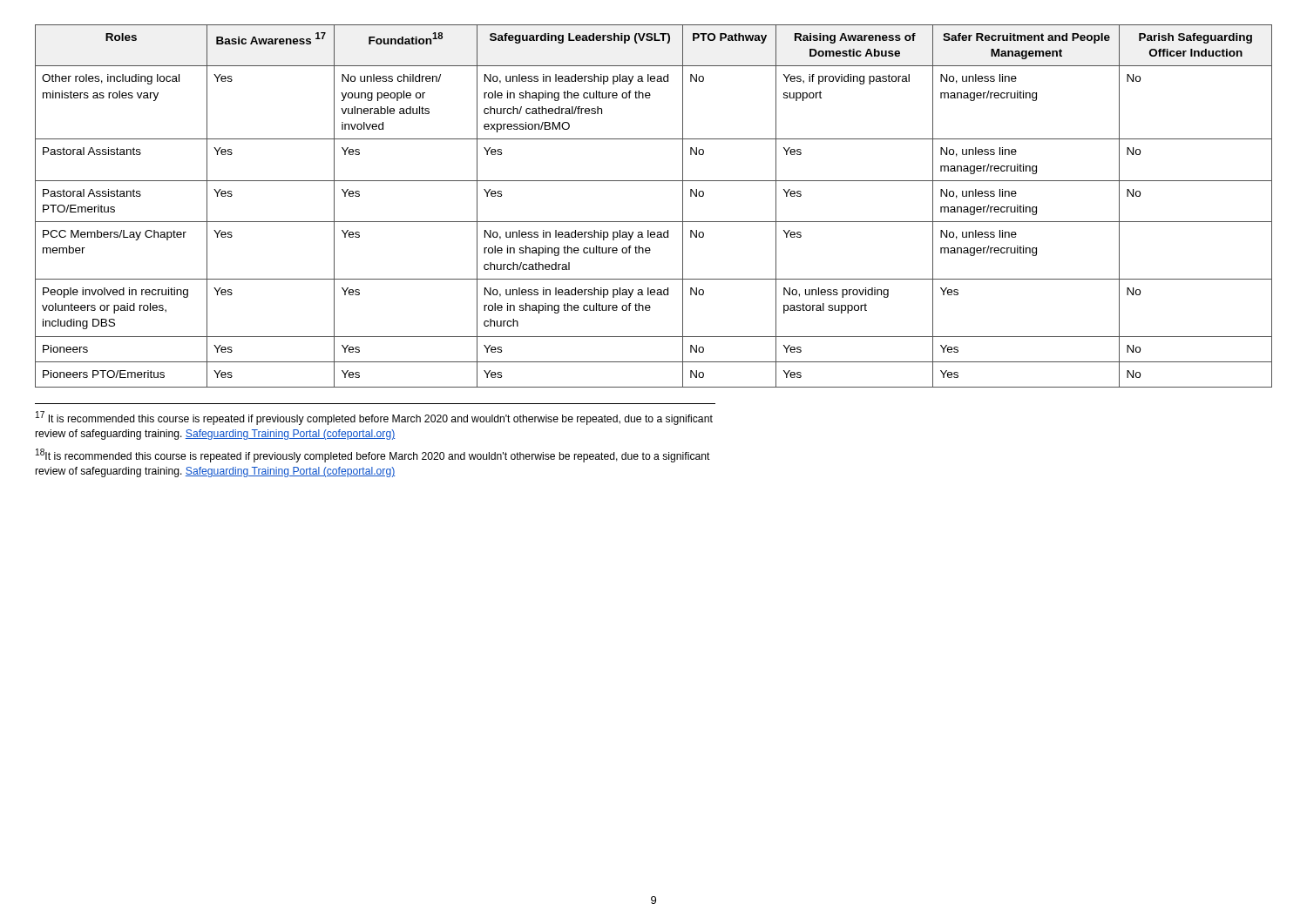Find the block on this page that starts "18It is recommended this"
The width and height of the screenshot is (1307, 924).
pos(372,463)
